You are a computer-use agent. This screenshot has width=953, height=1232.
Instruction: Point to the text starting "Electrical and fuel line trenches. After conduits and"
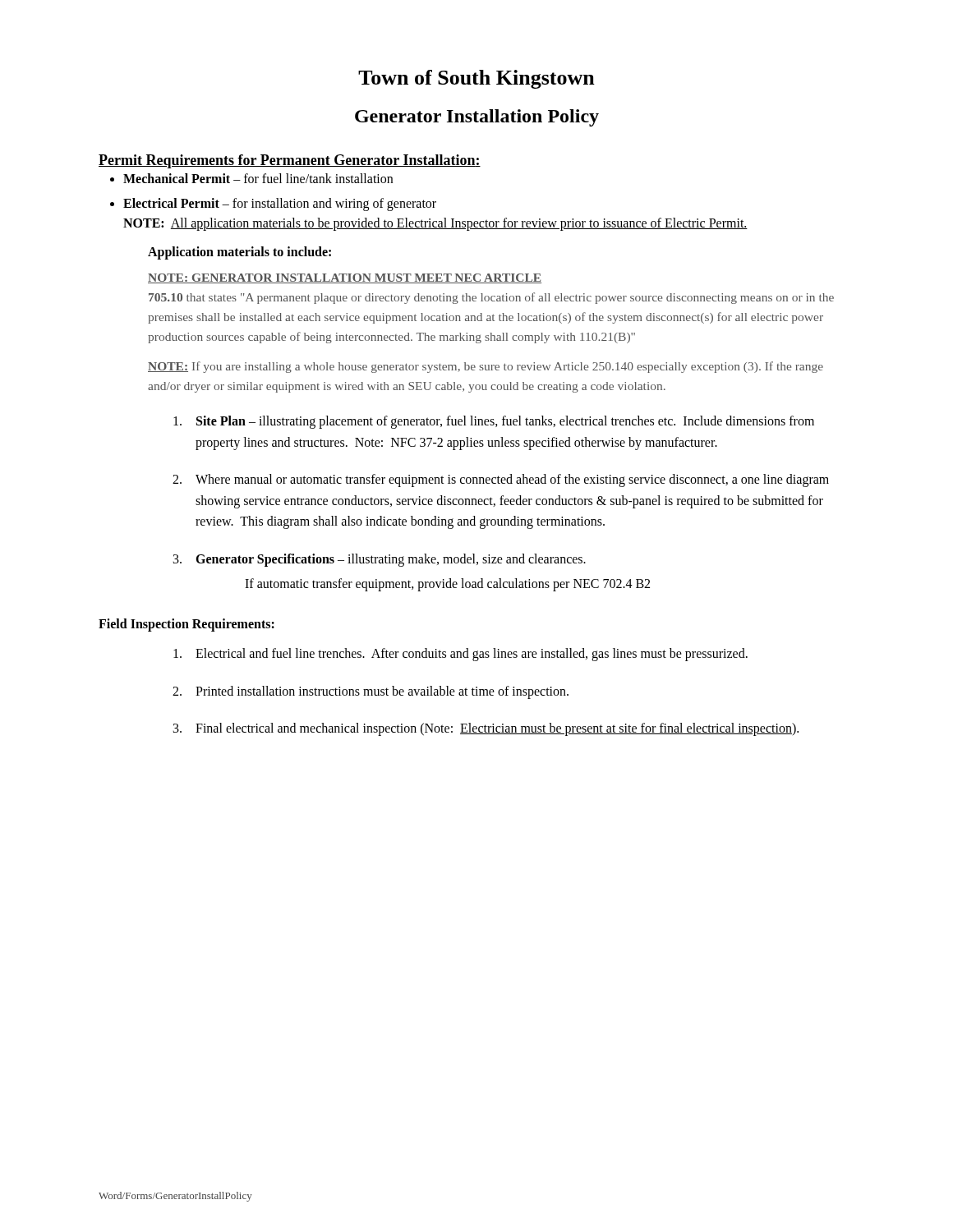point(513,654)
